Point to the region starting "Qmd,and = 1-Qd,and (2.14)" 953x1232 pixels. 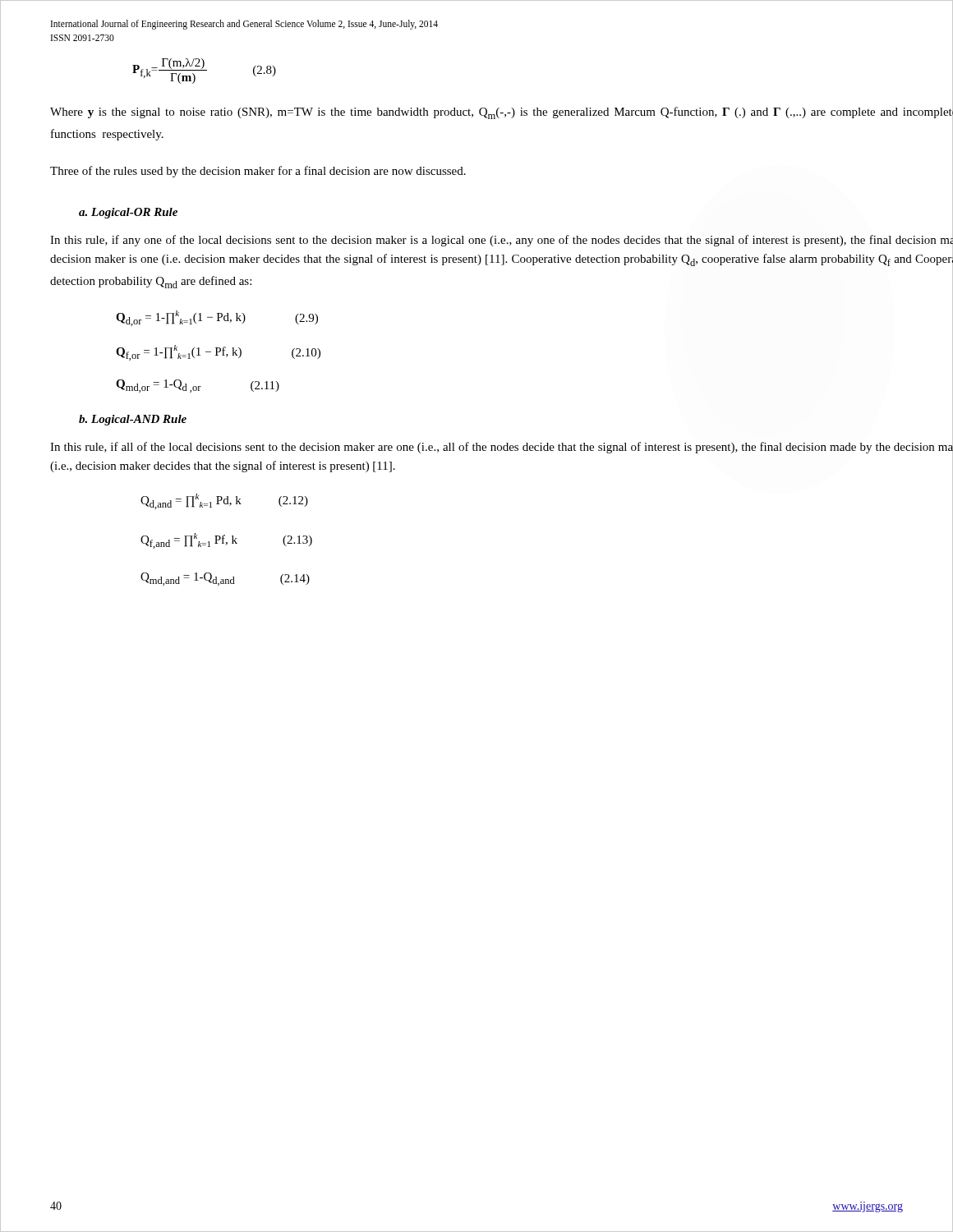pos(225,578)
